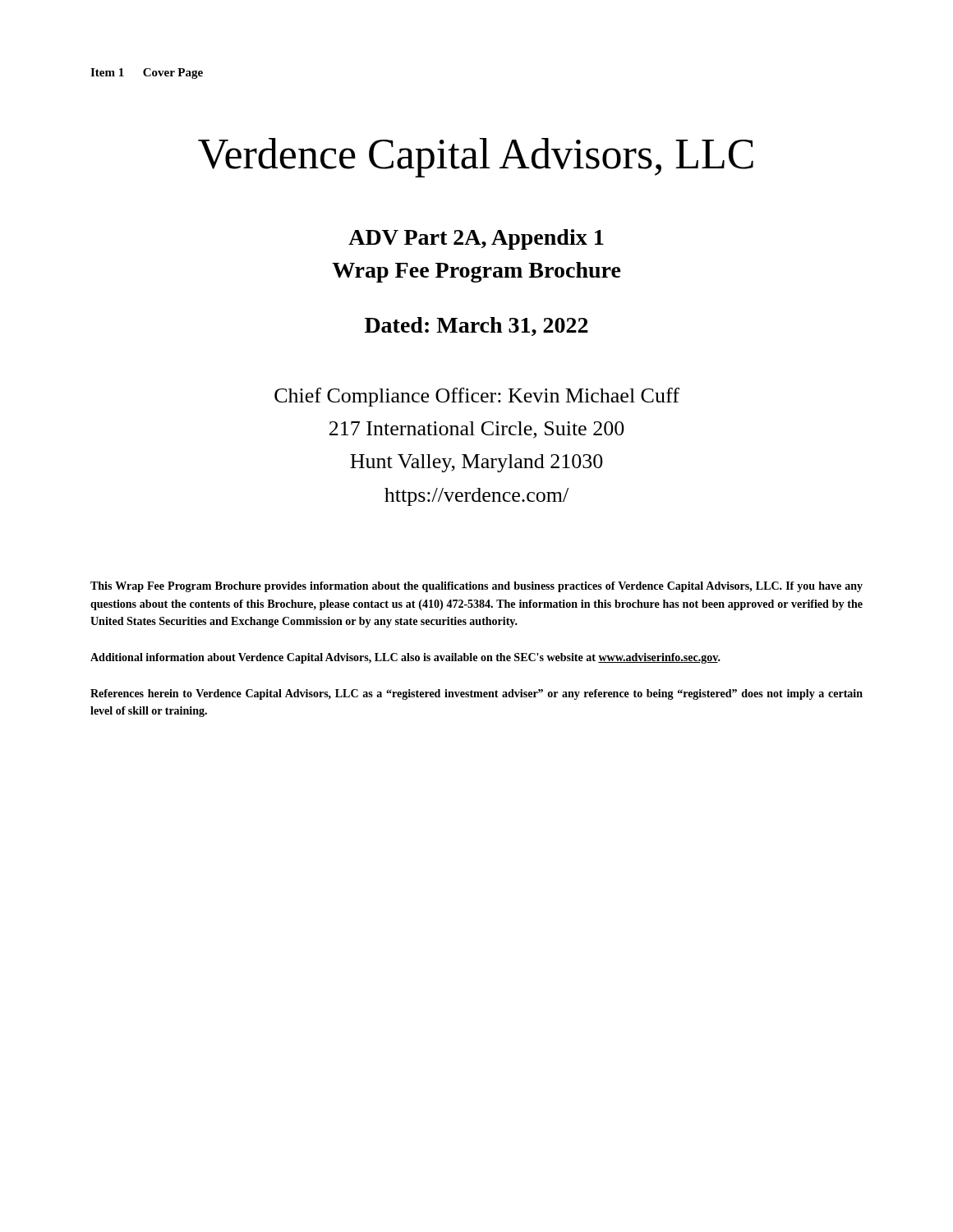Click on the text block containing "This Wrap Fee"
953x1232 pixels.
[x=476, y=604]
